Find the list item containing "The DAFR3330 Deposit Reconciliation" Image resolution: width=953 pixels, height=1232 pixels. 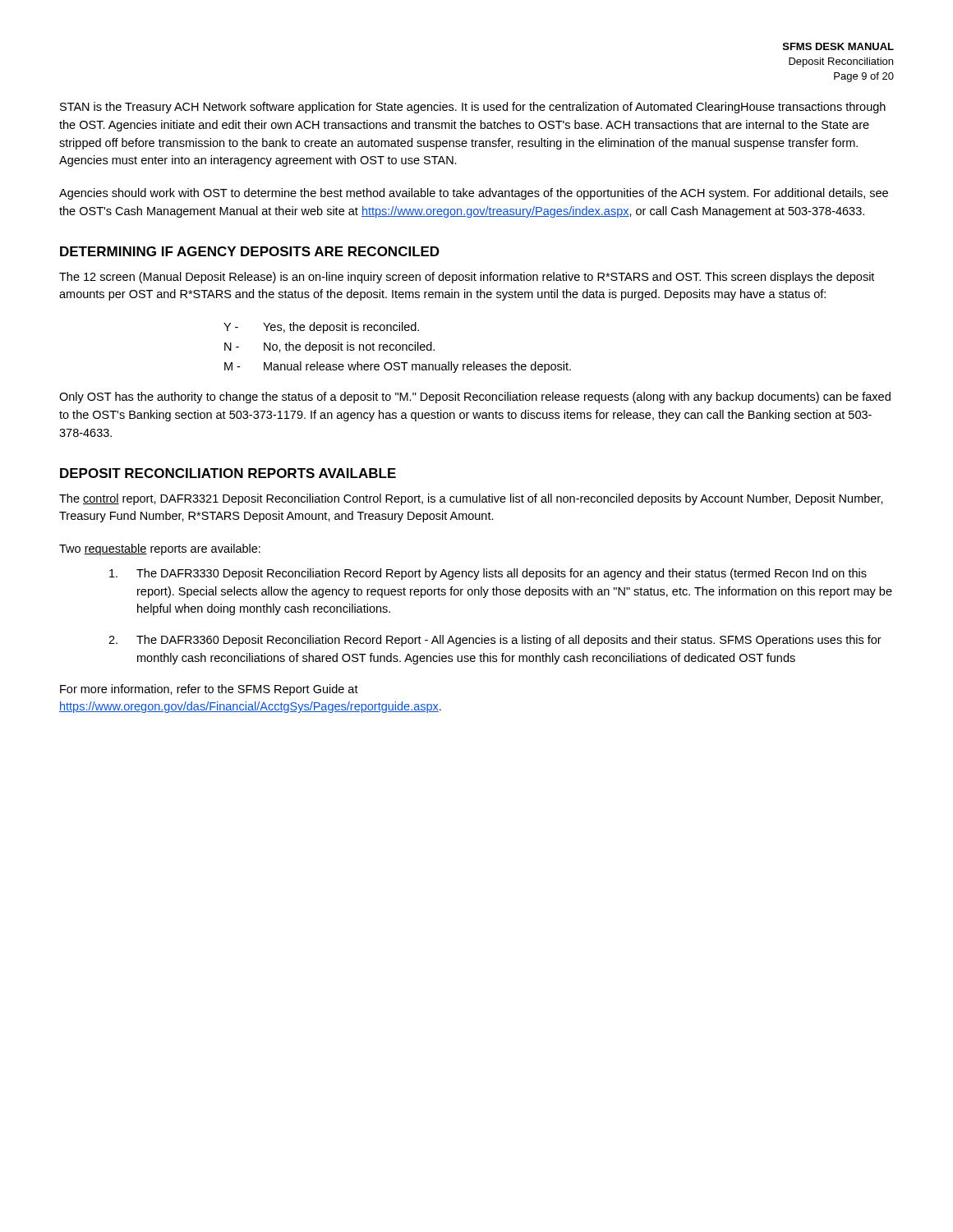tap(501, 592)
